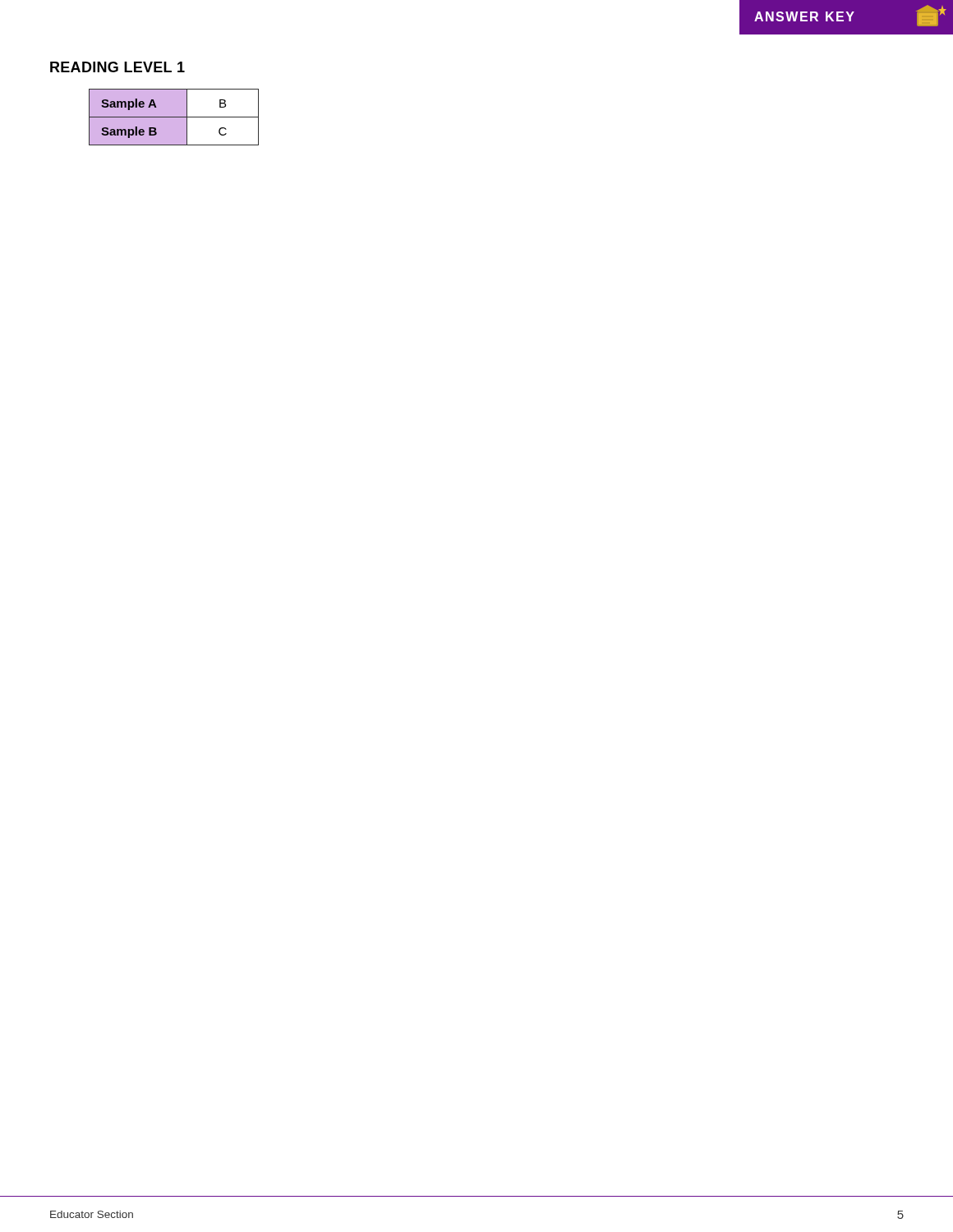Select the table that reads "Sample B"

[x=174, y=117]
